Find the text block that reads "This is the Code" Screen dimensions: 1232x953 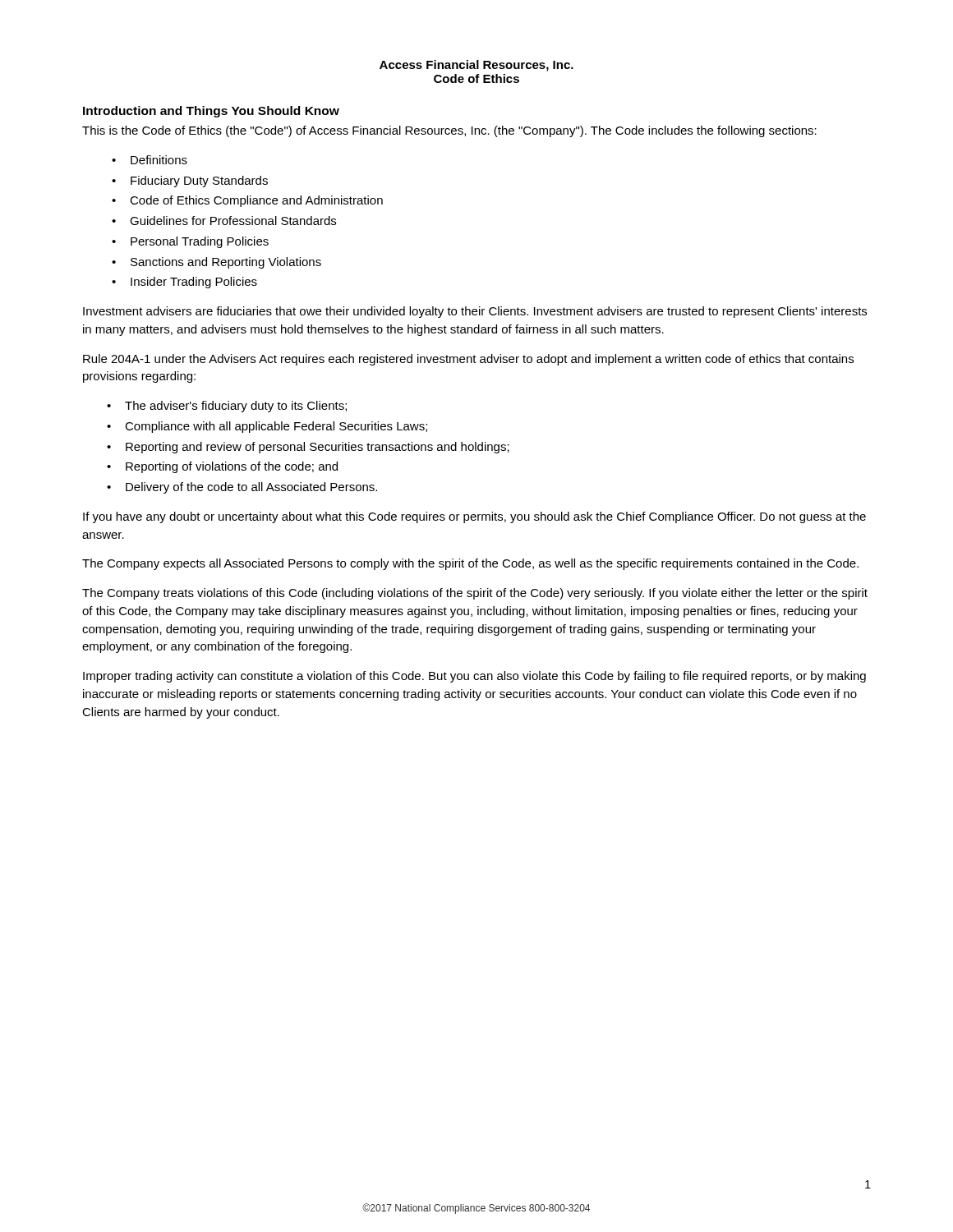coord(450,130)
